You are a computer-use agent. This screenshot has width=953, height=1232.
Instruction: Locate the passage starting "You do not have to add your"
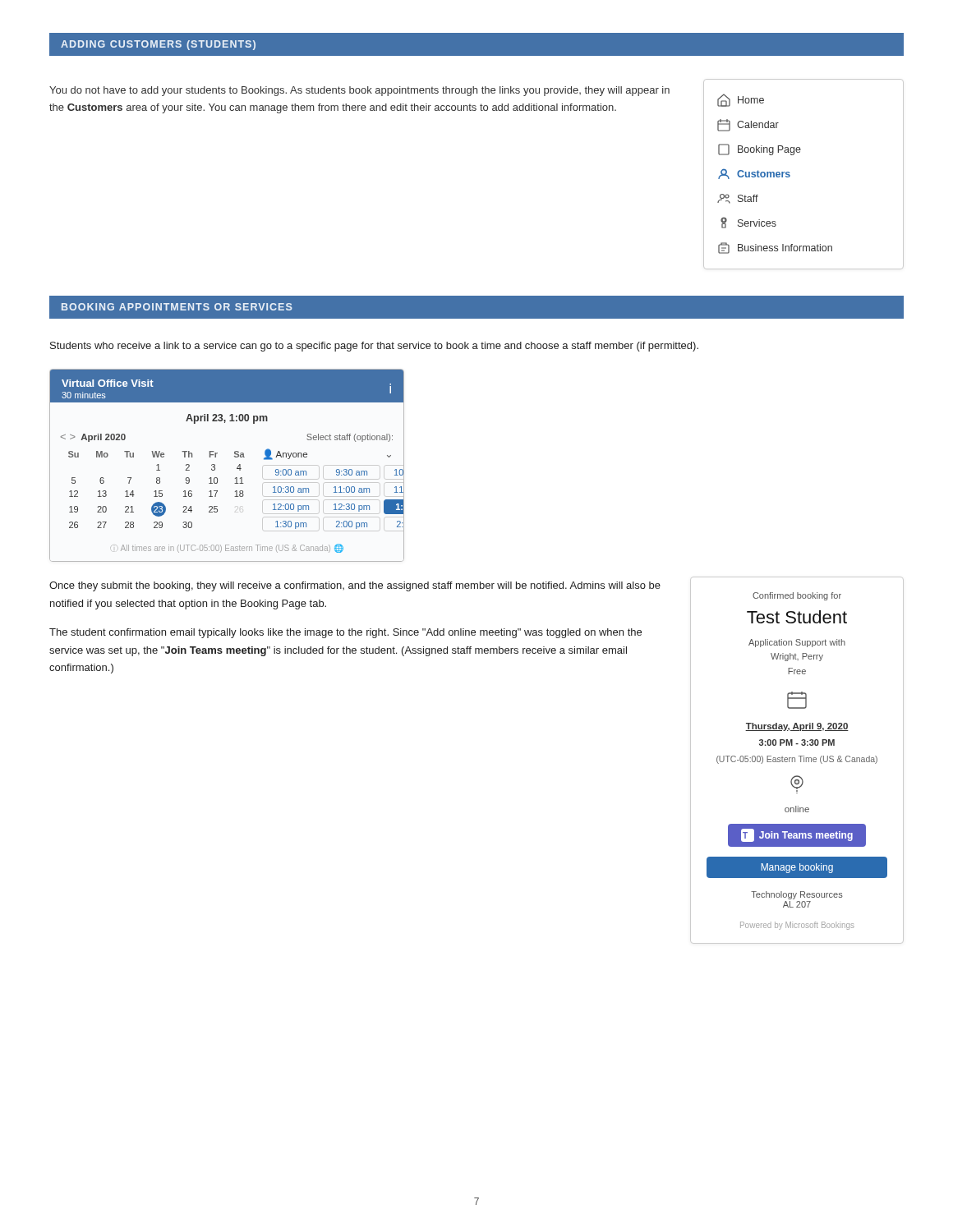(x=360, y=98)
